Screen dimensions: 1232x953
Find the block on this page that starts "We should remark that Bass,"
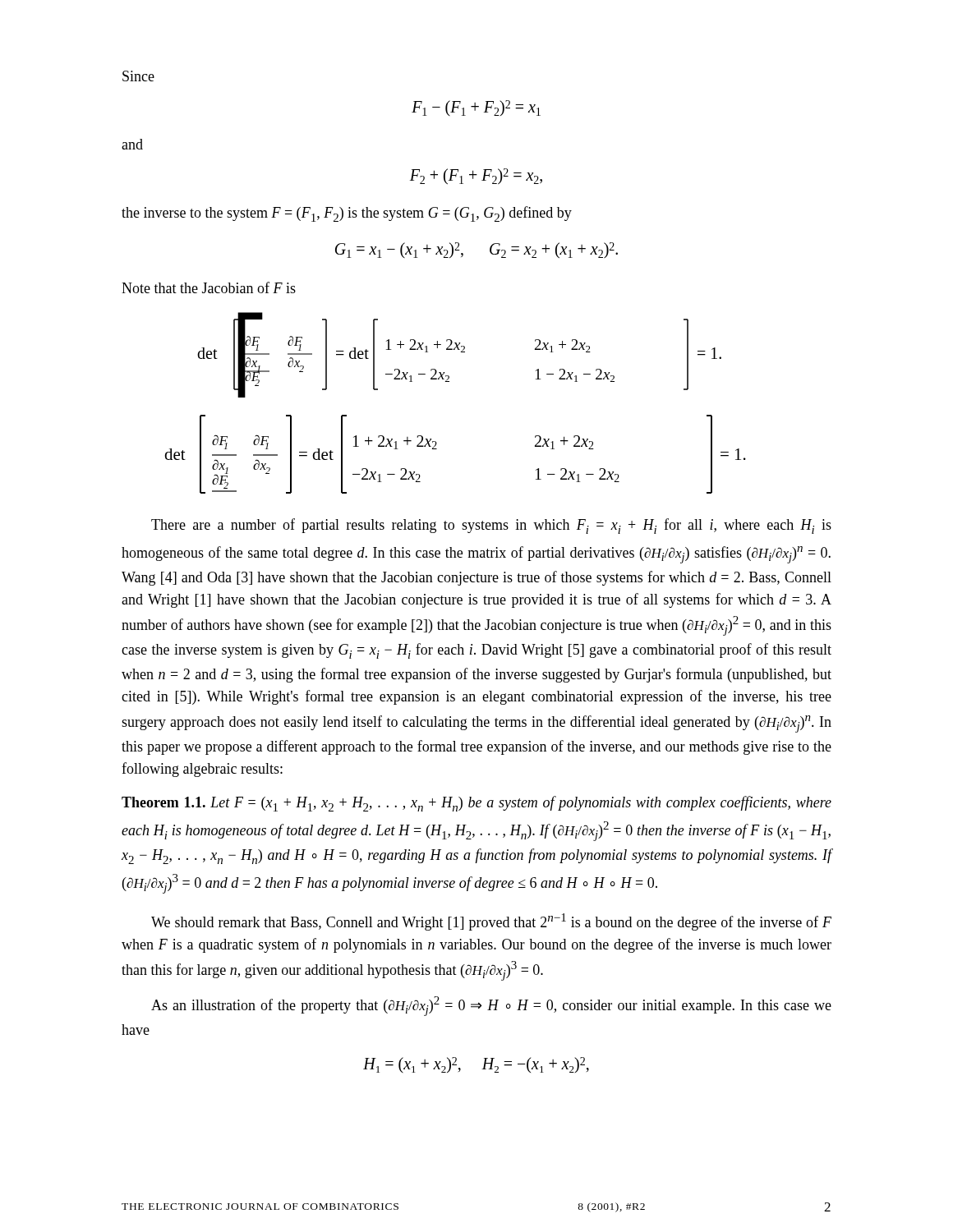pyautogui.click(x=476, y=946)
